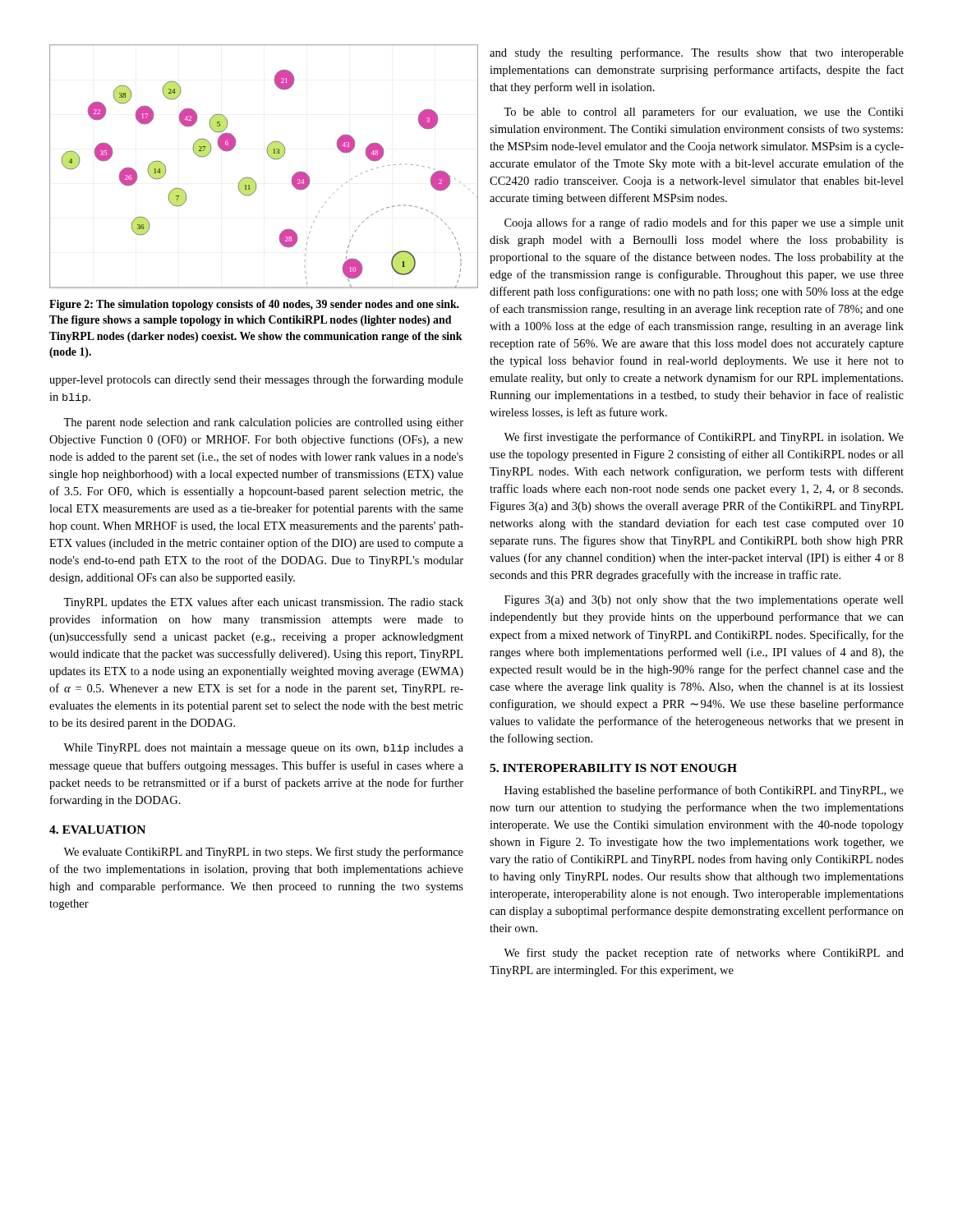Point to the caption beginning "Figure 2: The simulation topology consists of"
Screen dimensions: 1232x953
[256, 328]
